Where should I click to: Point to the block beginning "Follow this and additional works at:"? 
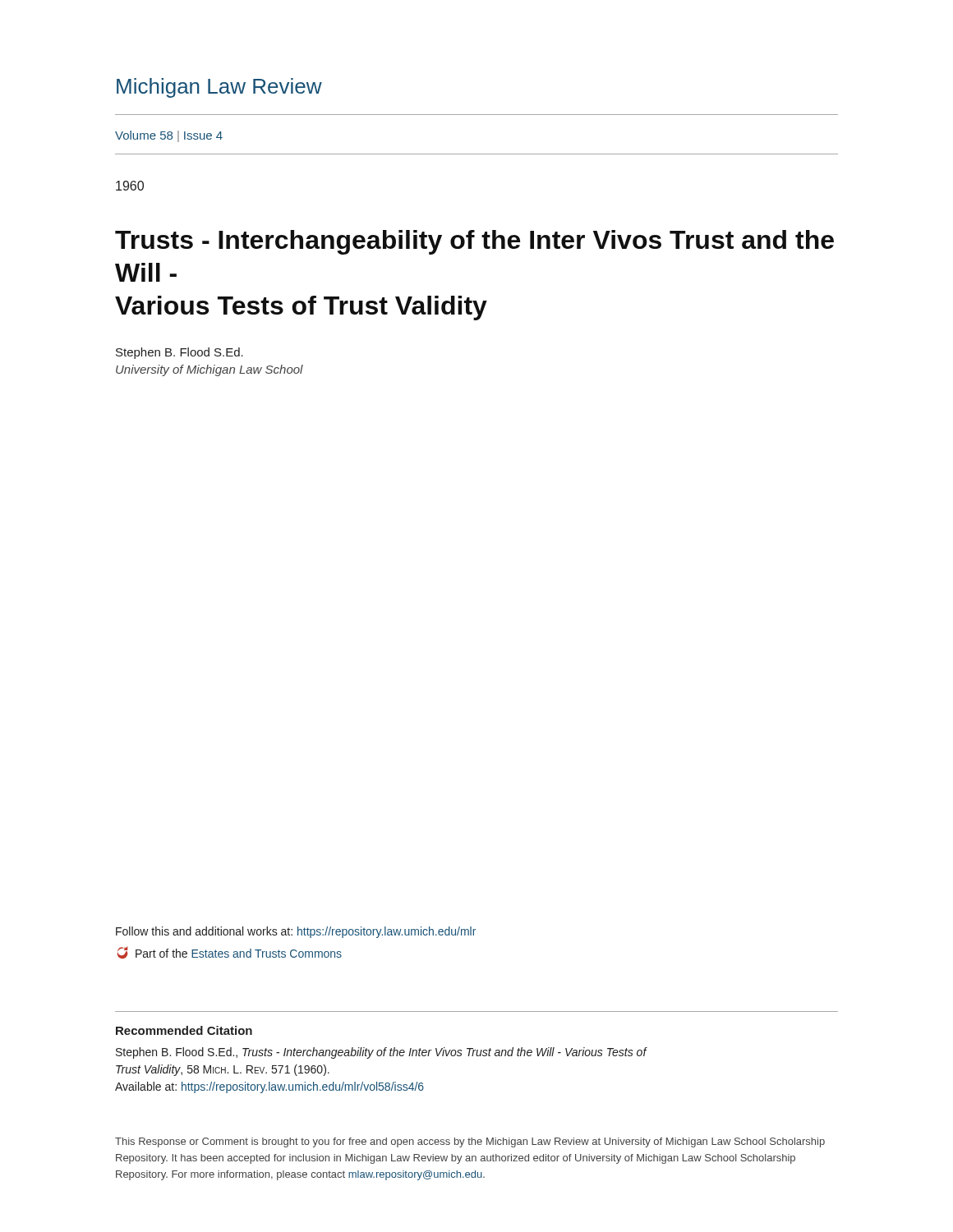(476, 931)
